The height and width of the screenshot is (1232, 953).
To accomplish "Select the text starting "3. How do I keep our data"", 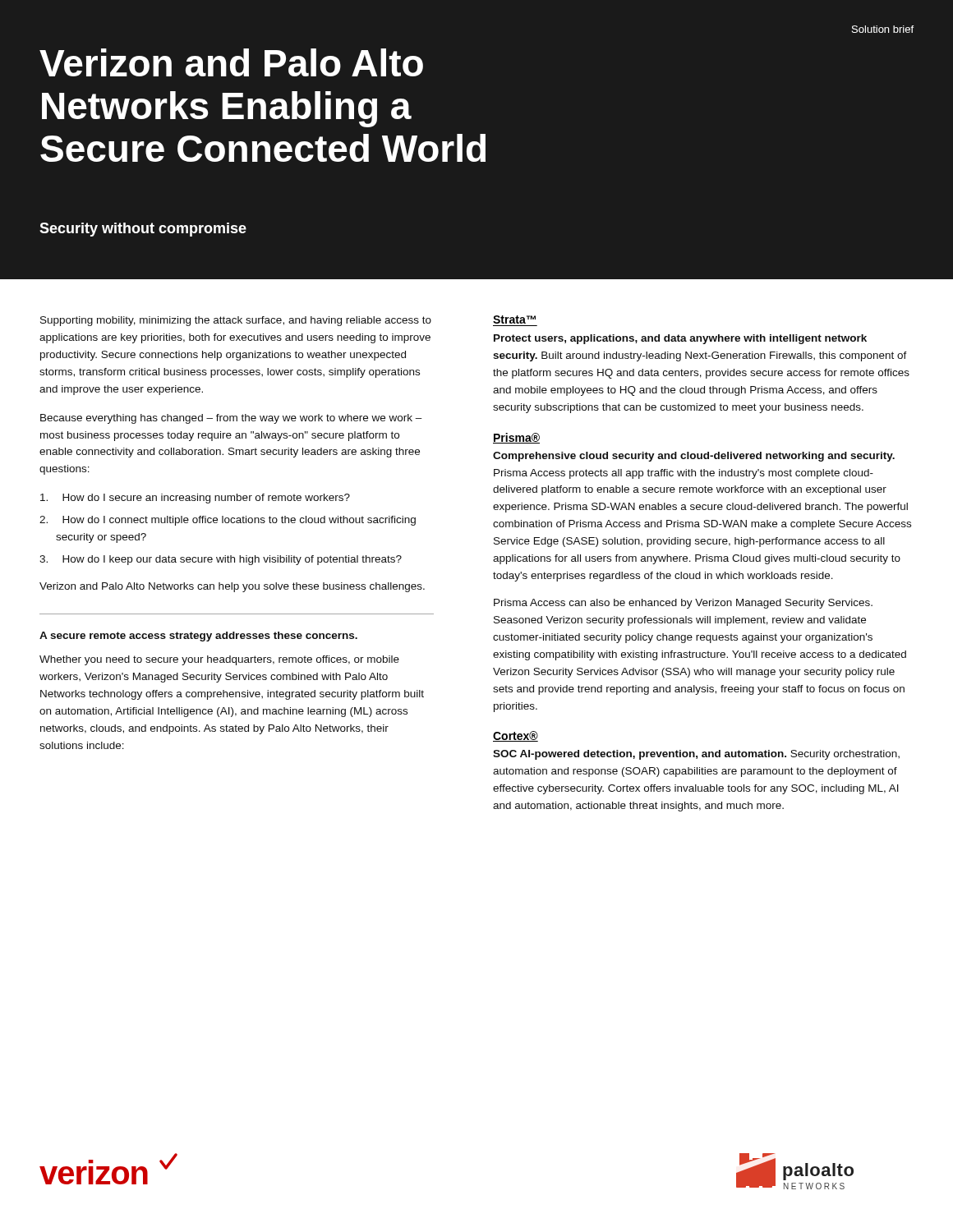I will pos(221,560).
